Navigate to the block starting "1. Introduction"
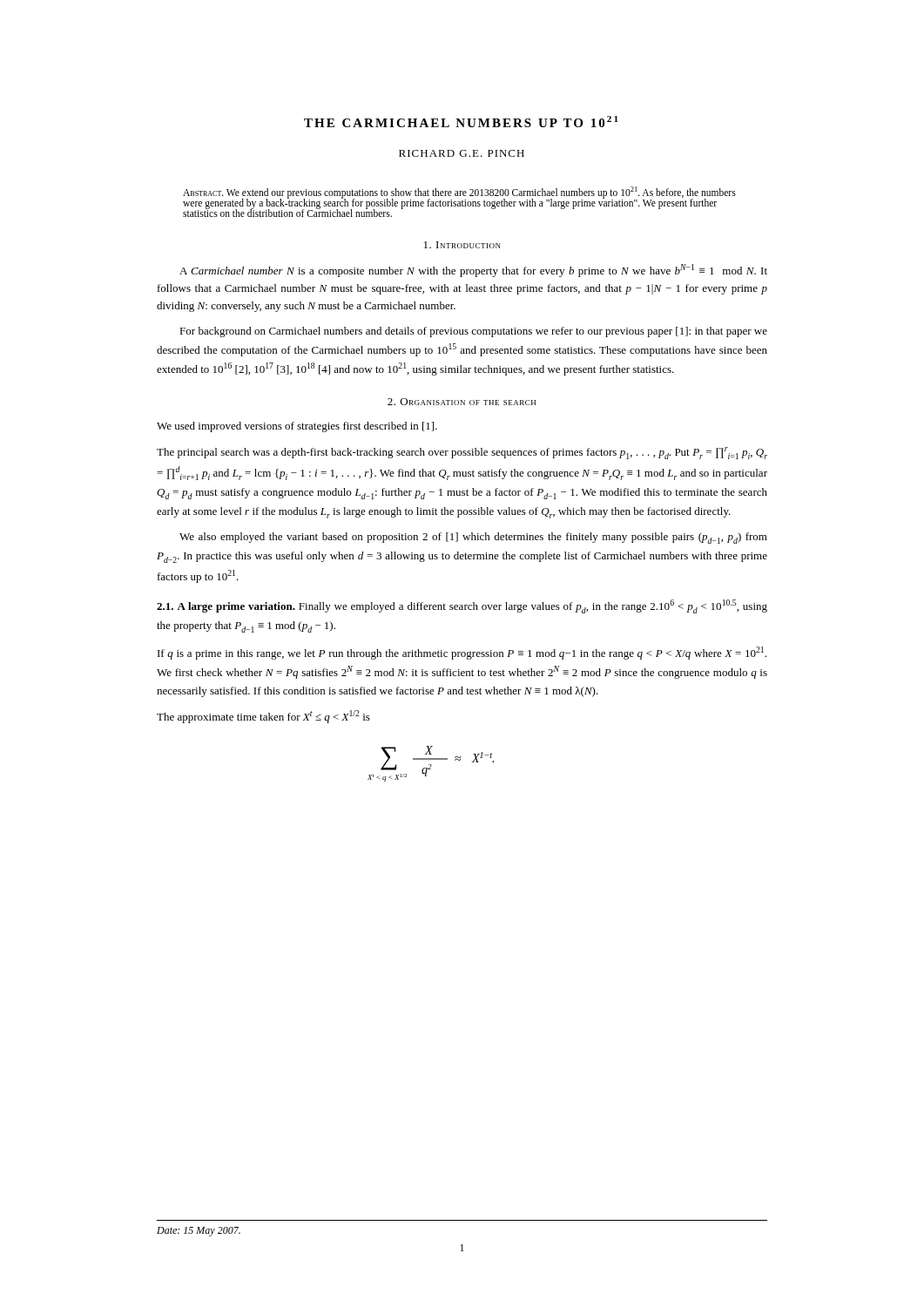924x1307 pixels. 462,244
